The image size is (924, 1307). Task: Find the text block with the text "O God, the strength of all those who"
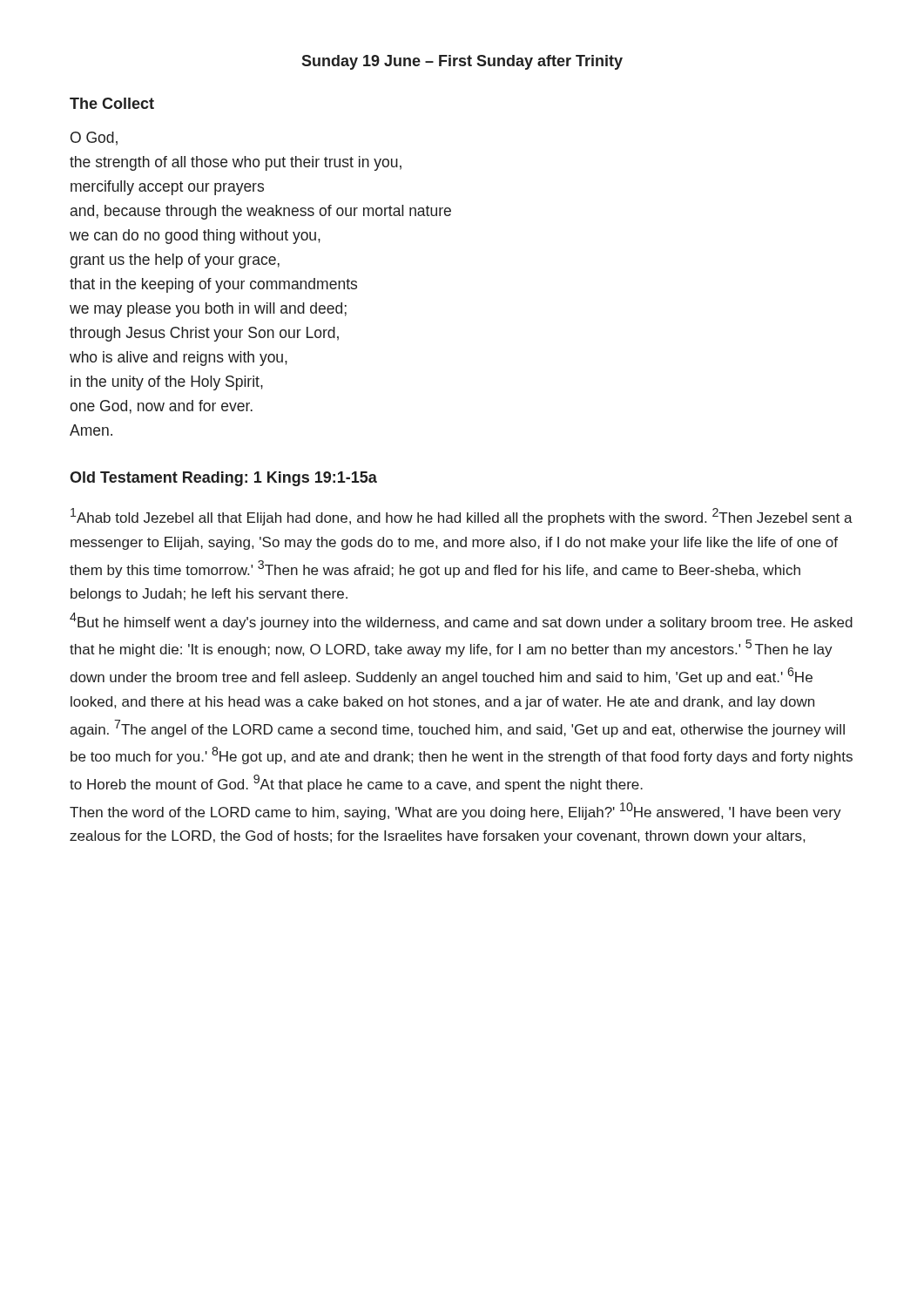pyautogui.click(x=261, y=284)
